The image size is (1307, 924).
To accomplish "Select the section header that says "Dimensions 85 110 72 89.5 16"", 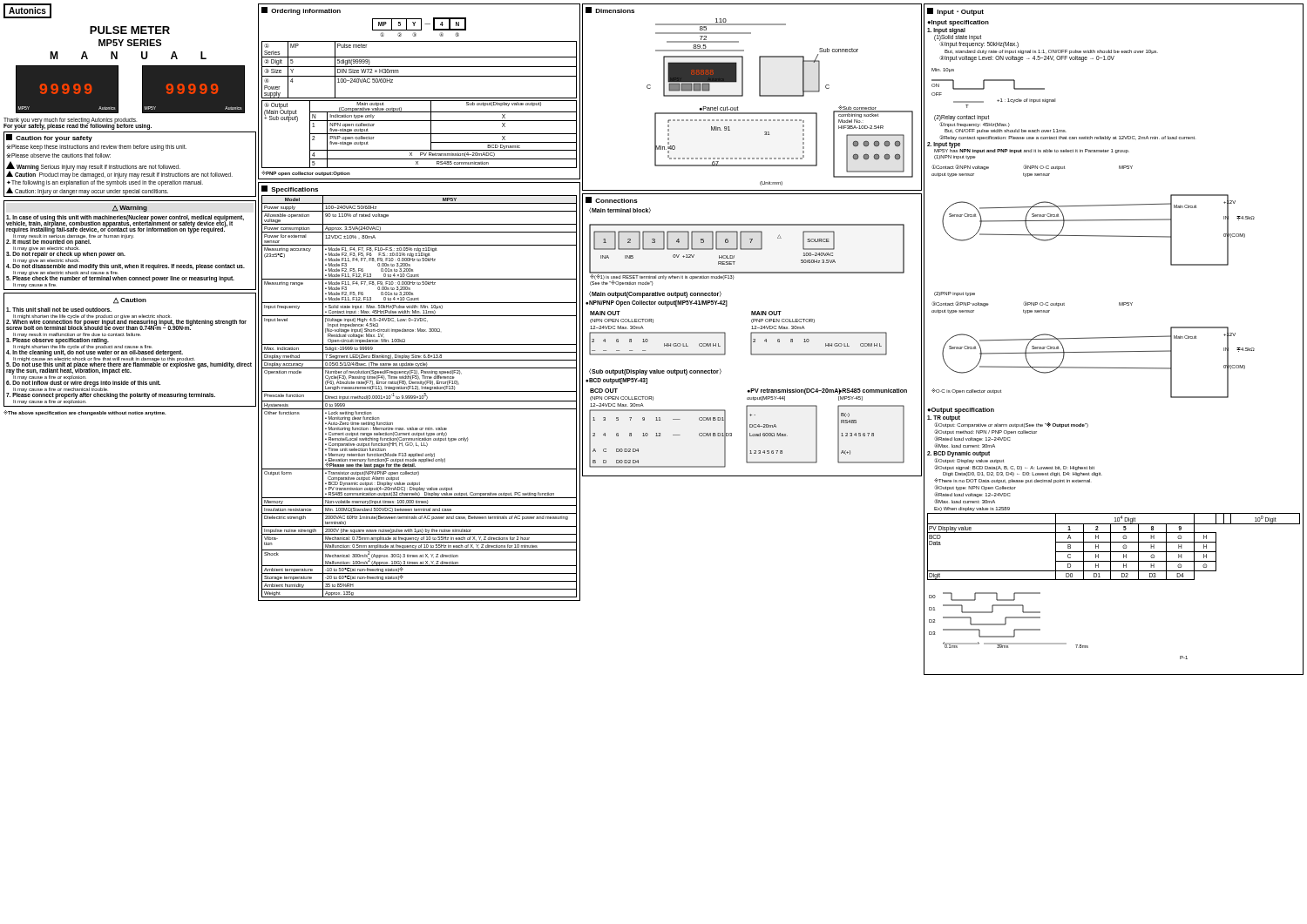I will click(752, 97).
